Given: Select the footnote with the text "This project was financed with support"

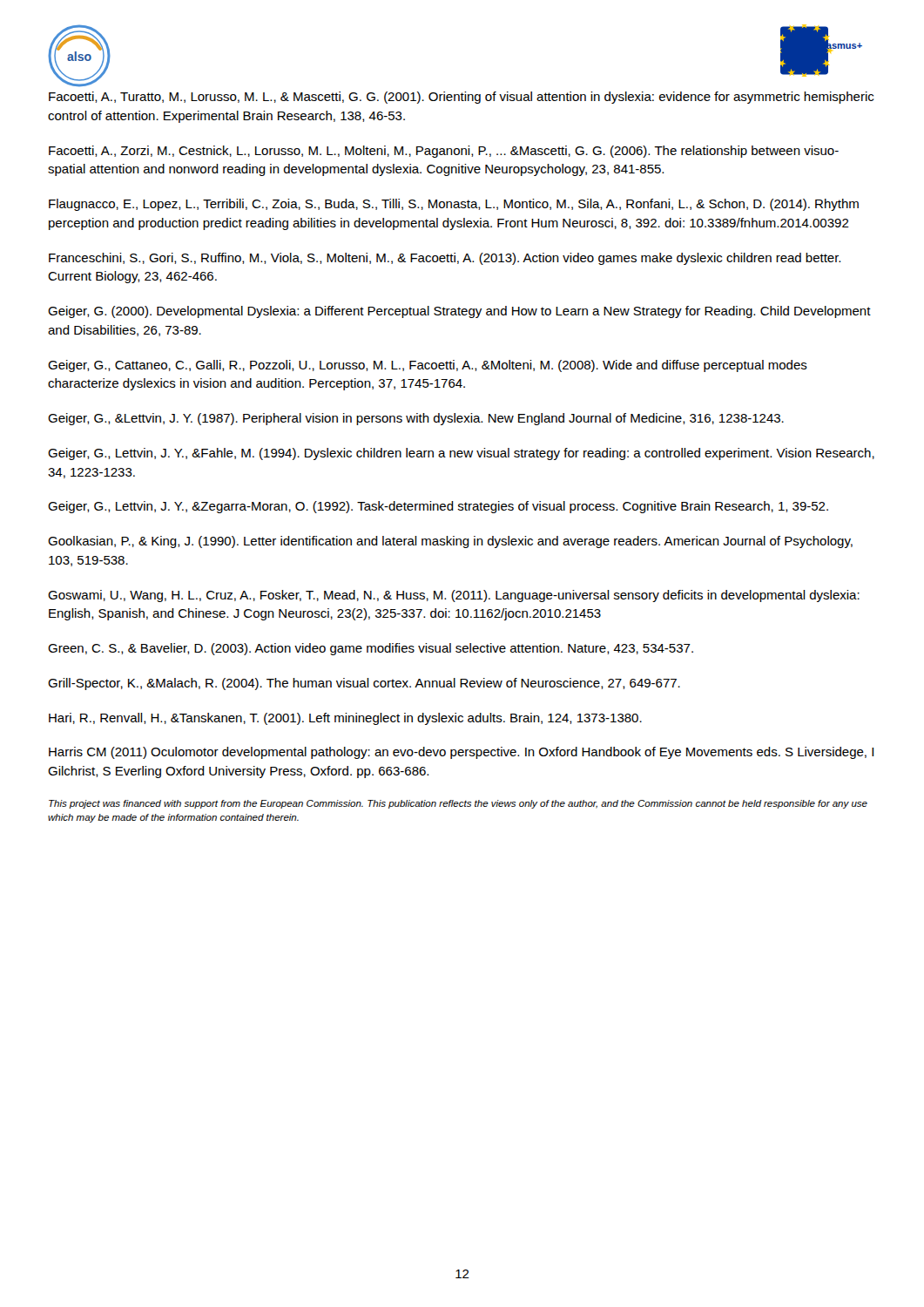Looking at the screenshot, I should (458, 810).
